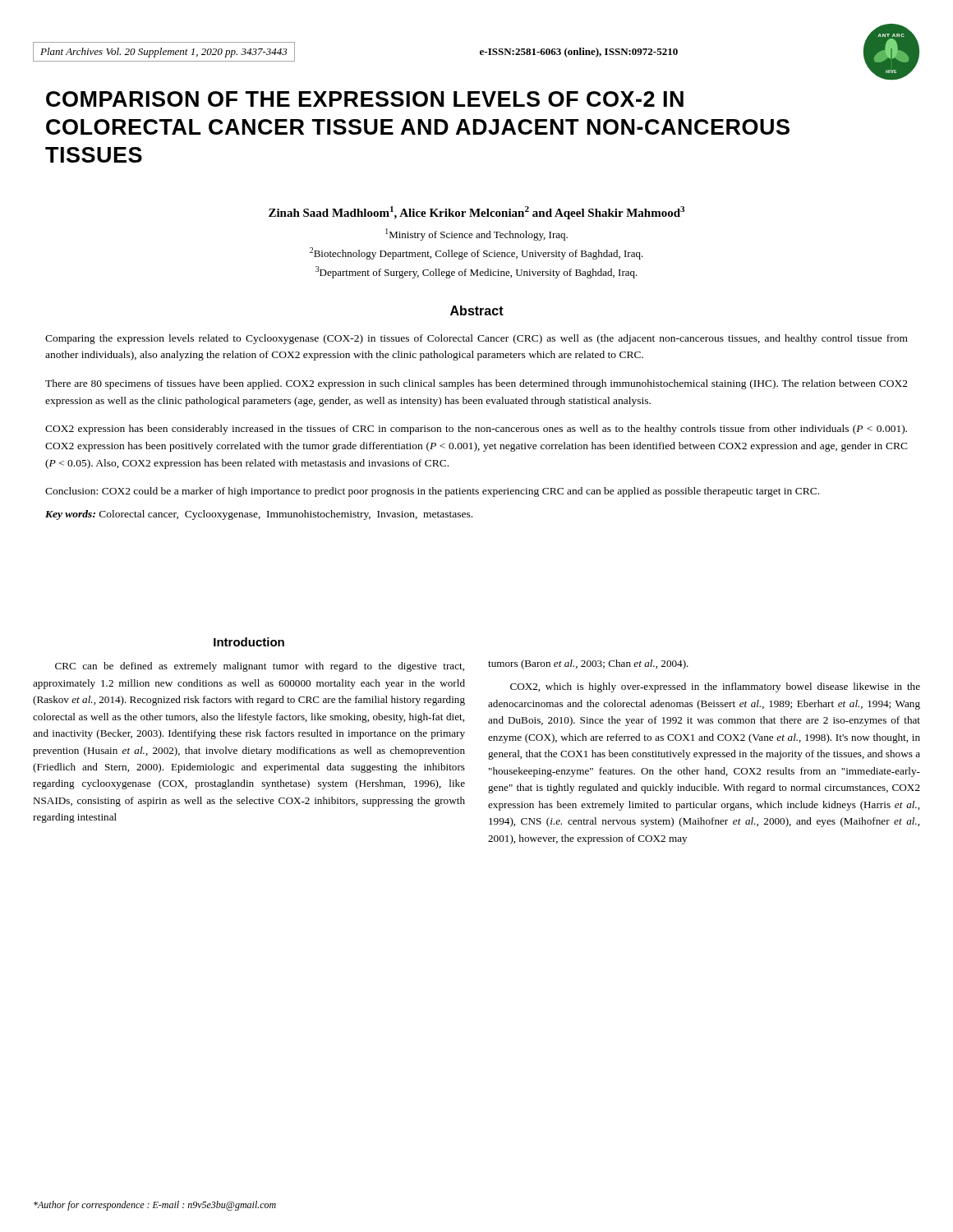953x1232 pixels.
Task: Locate the block starting "Zinah Saad Madhloom1, Alice Krikor Melconian2 and Aqeel"
Action: point(476,243)
